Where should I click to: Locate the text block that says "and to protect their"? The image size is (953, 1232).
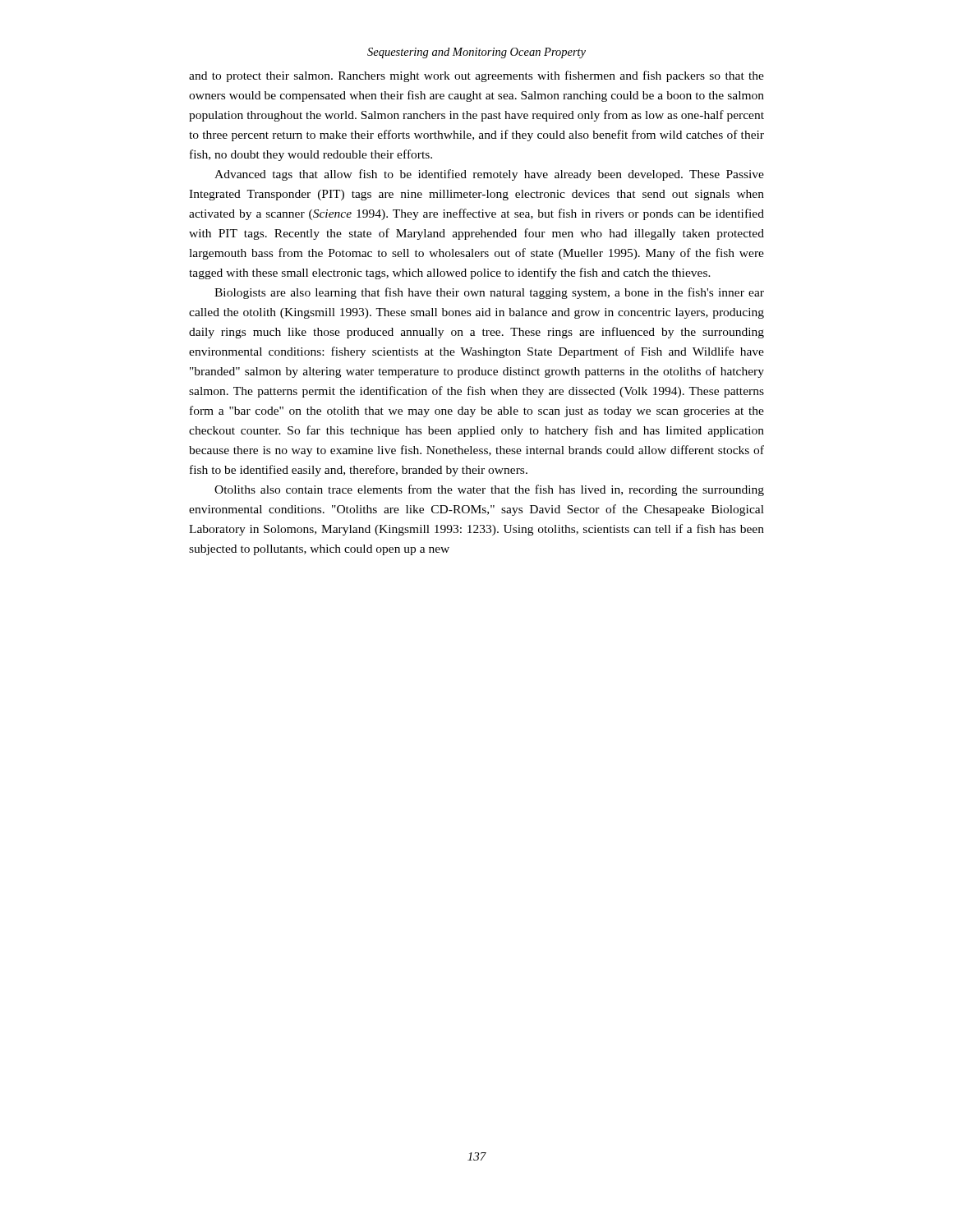point(476,115)
